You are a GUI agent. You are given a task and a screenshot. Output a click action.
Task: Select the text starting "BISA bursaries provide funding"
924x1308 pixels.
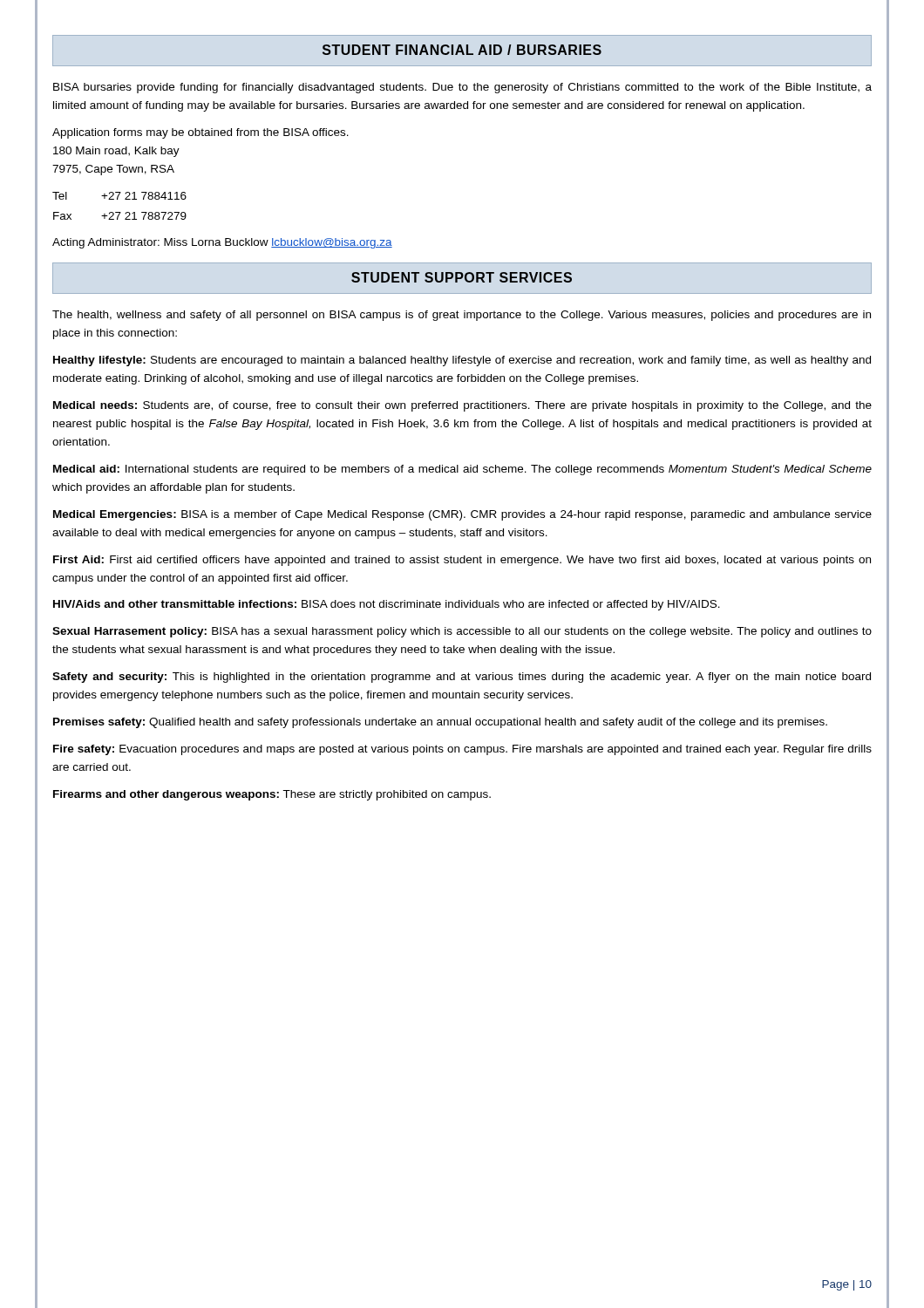(462, 96)
